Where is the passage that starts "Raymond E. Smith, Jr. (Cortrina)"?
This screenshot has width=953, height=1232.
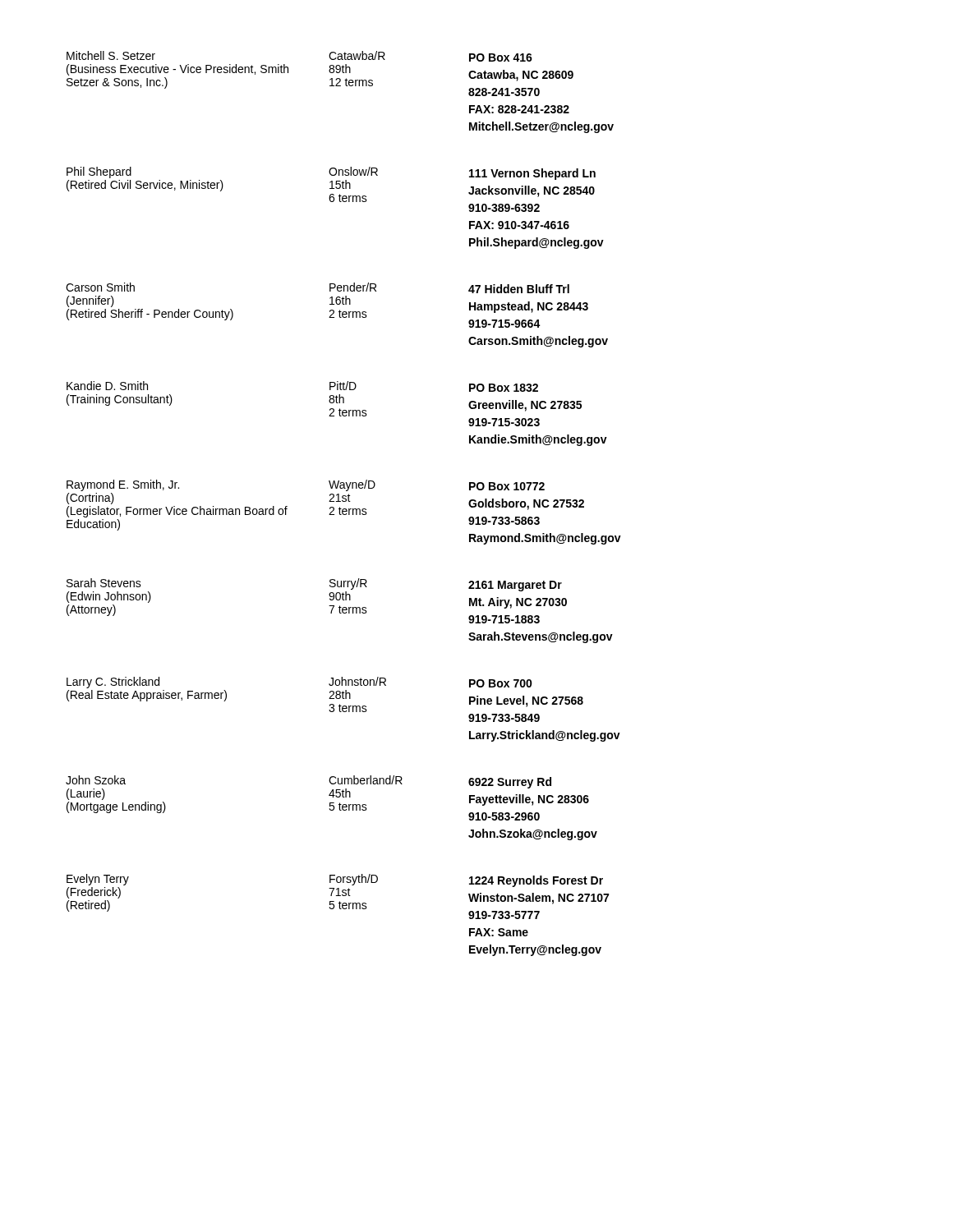point(476,513)
